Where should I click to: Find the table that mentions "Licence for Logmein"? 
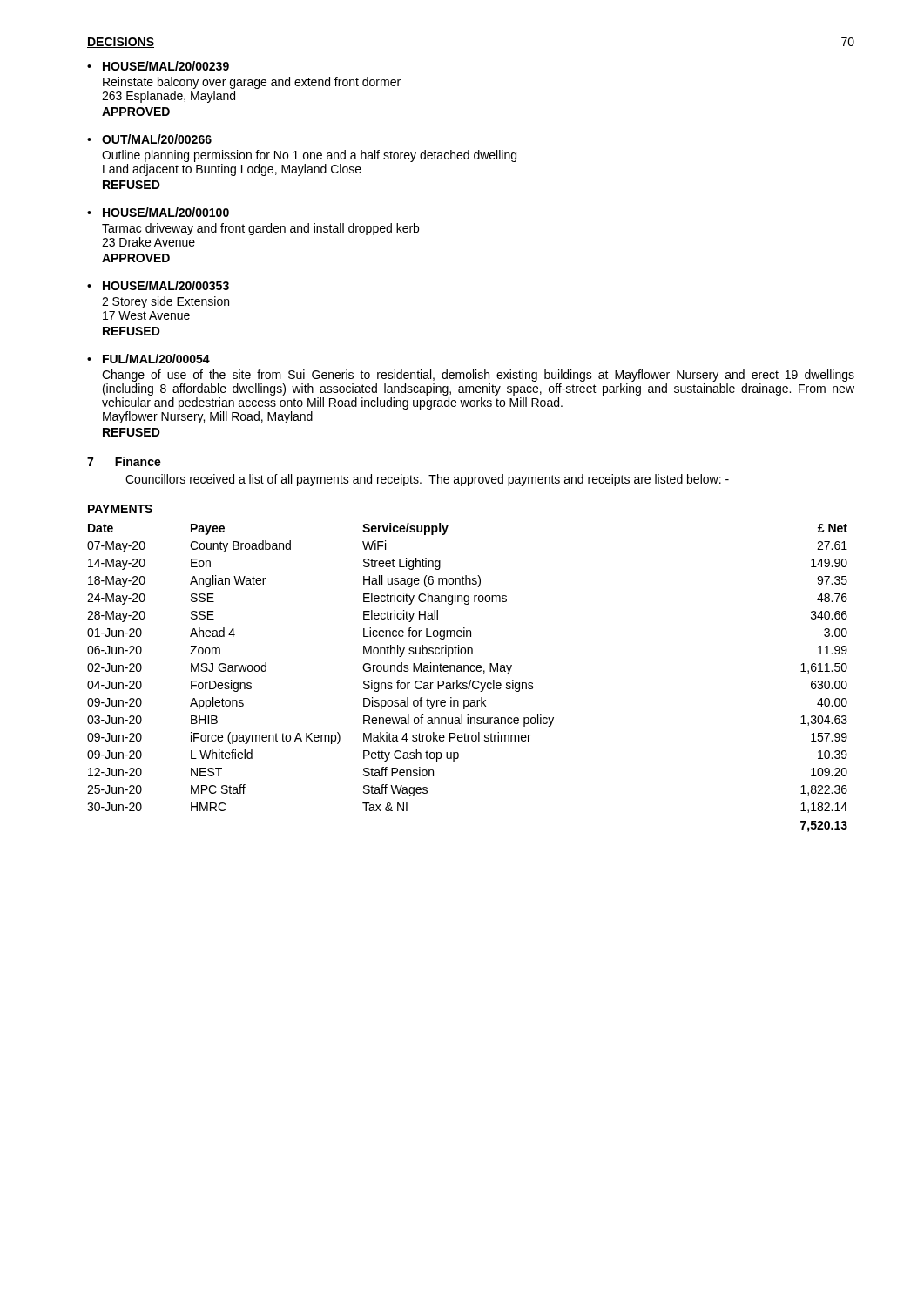471,677
